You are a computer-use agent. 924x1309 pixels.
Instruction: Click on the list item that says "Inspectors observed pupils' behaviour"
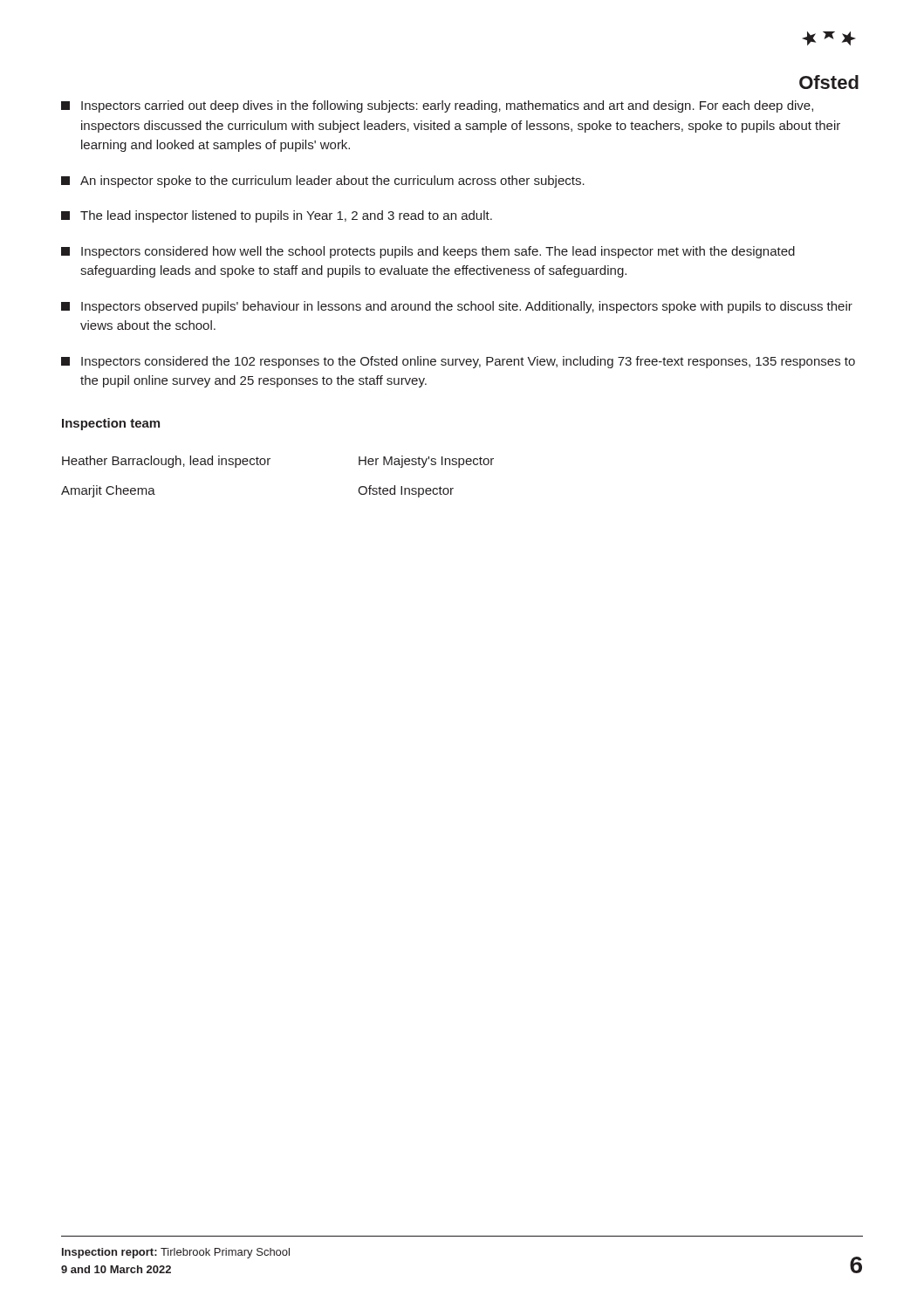[462, 316]
